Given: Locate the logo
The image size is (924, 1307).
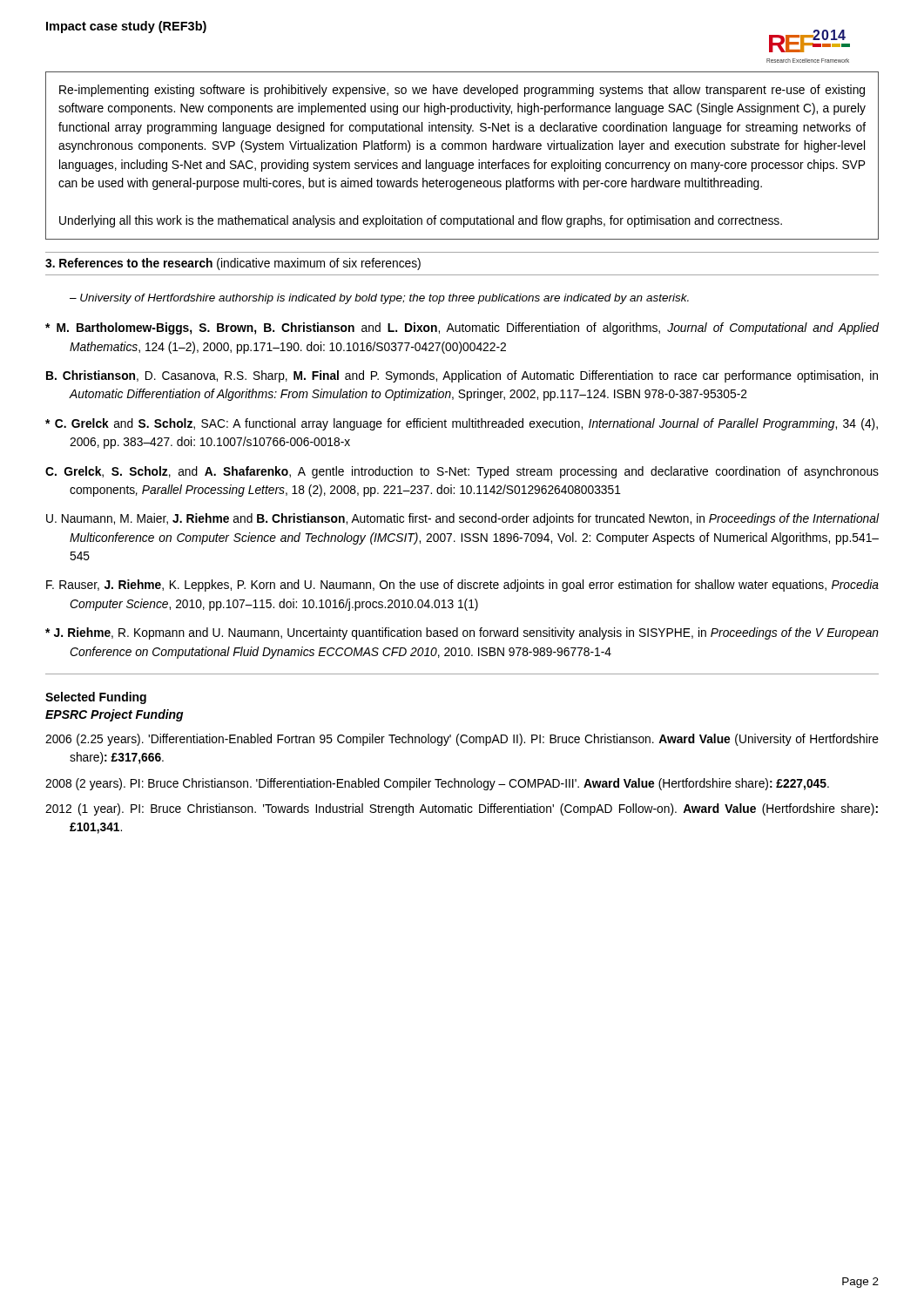Looking at the screenshot, I should coord(822,44).
